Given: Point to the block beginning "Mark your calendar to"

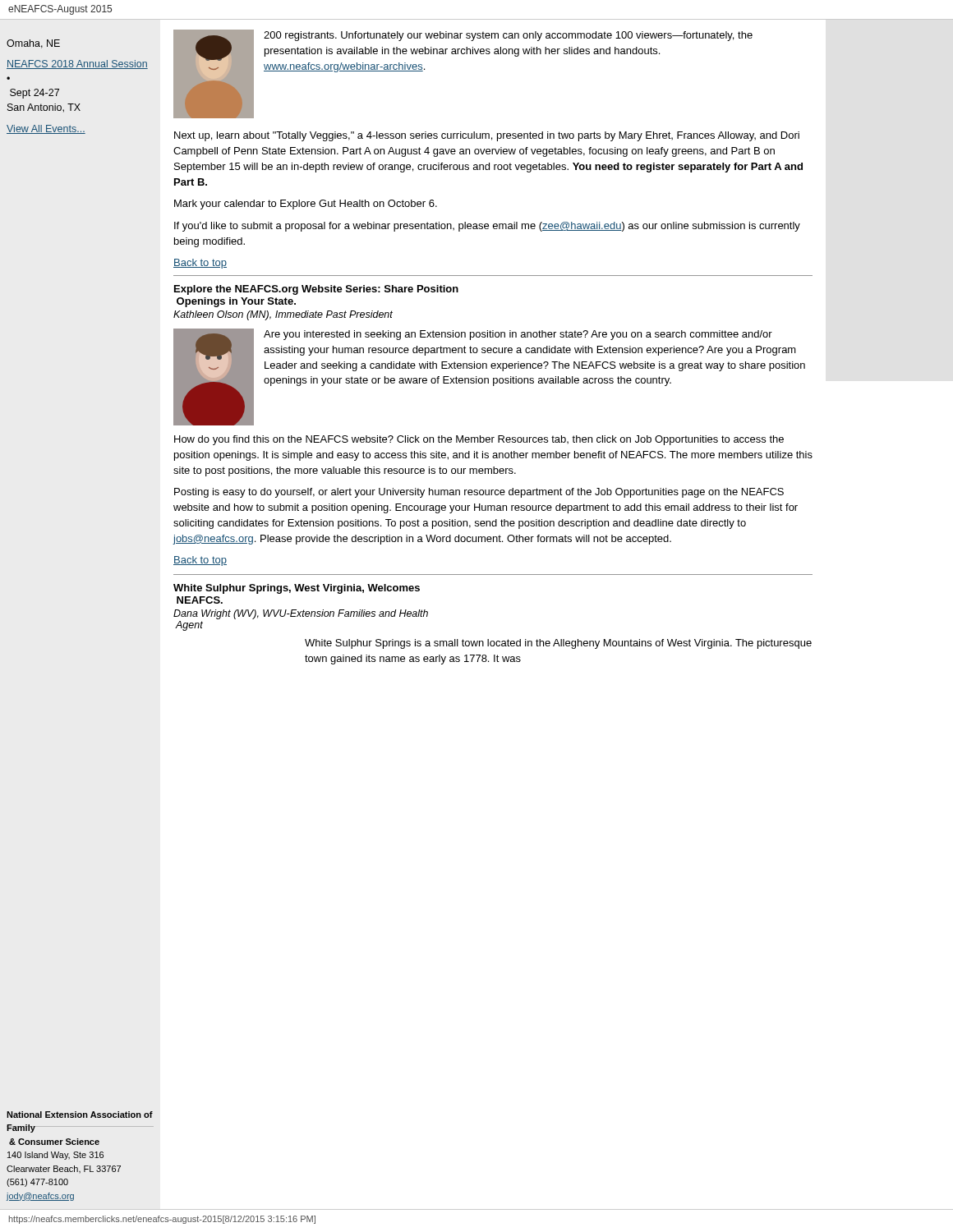Looking at the screenshot, I should [305, 204].
